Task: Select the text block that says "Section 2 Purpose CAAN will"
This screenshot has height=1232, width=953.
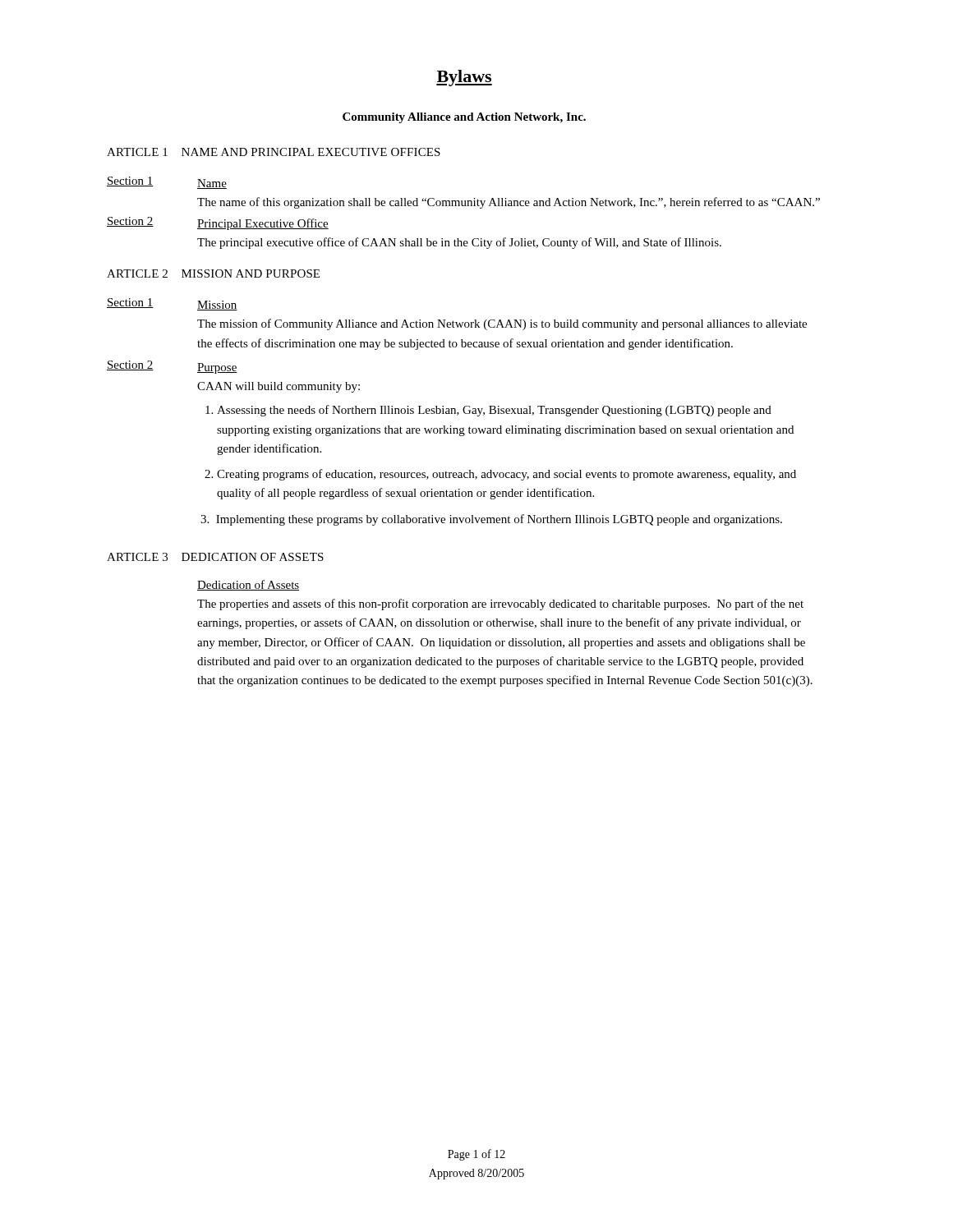Action: tap(464, 447)
